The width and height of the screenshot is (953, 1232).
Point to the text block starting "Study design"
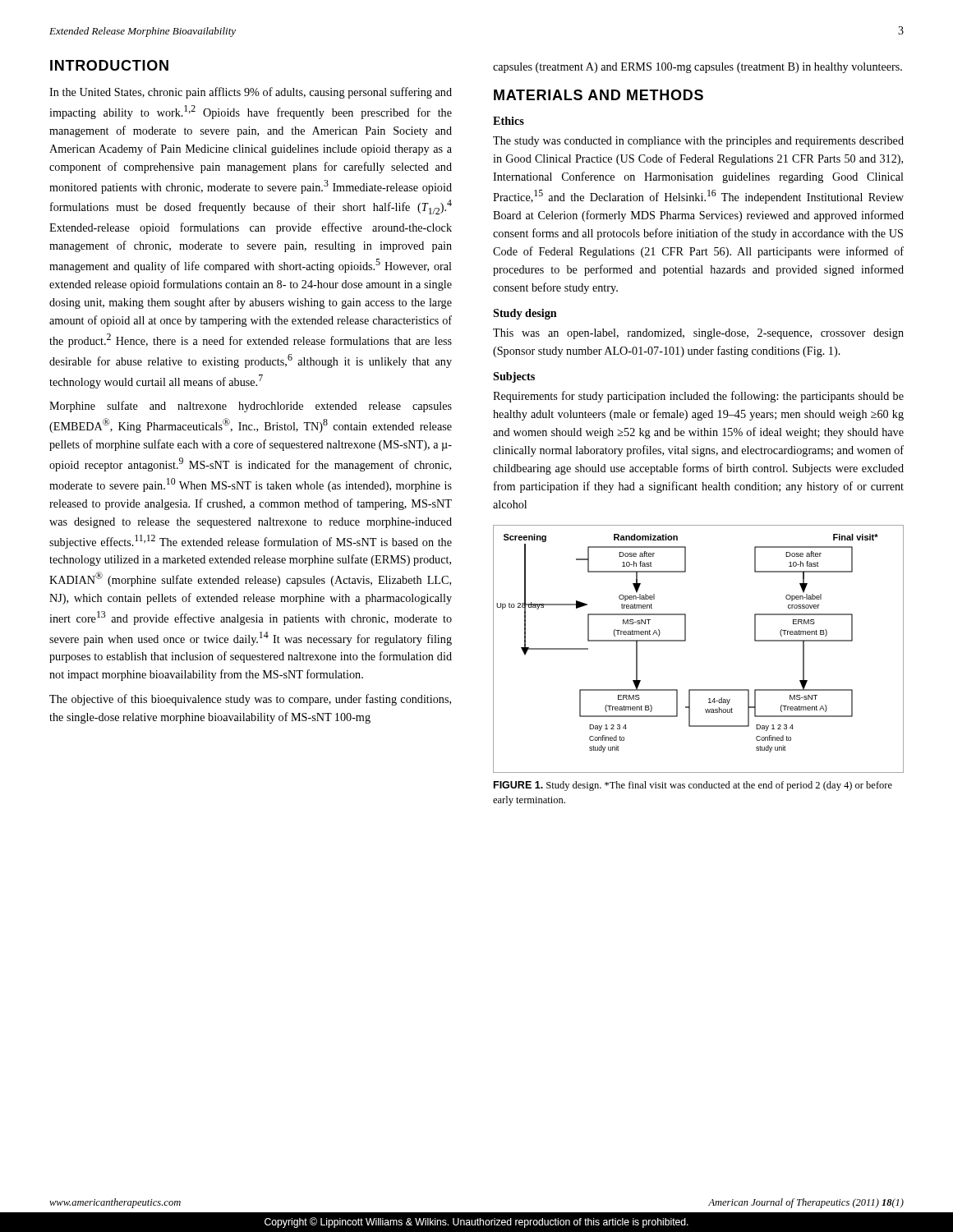(x=525, y=314)
